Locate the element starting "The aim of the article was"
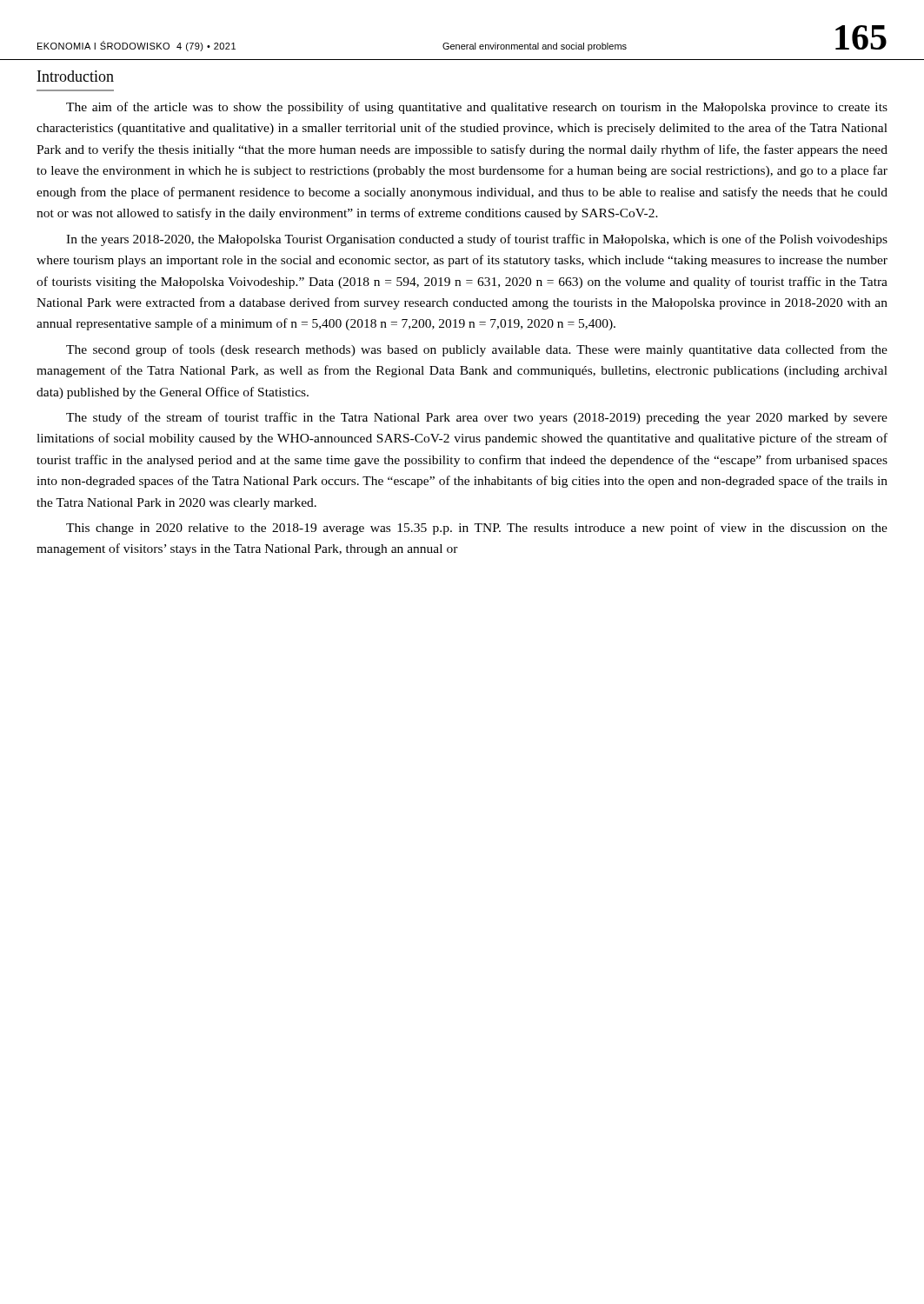Image resolution: width=924 pixels, height=1304 pixels. (x=462, y=328)
